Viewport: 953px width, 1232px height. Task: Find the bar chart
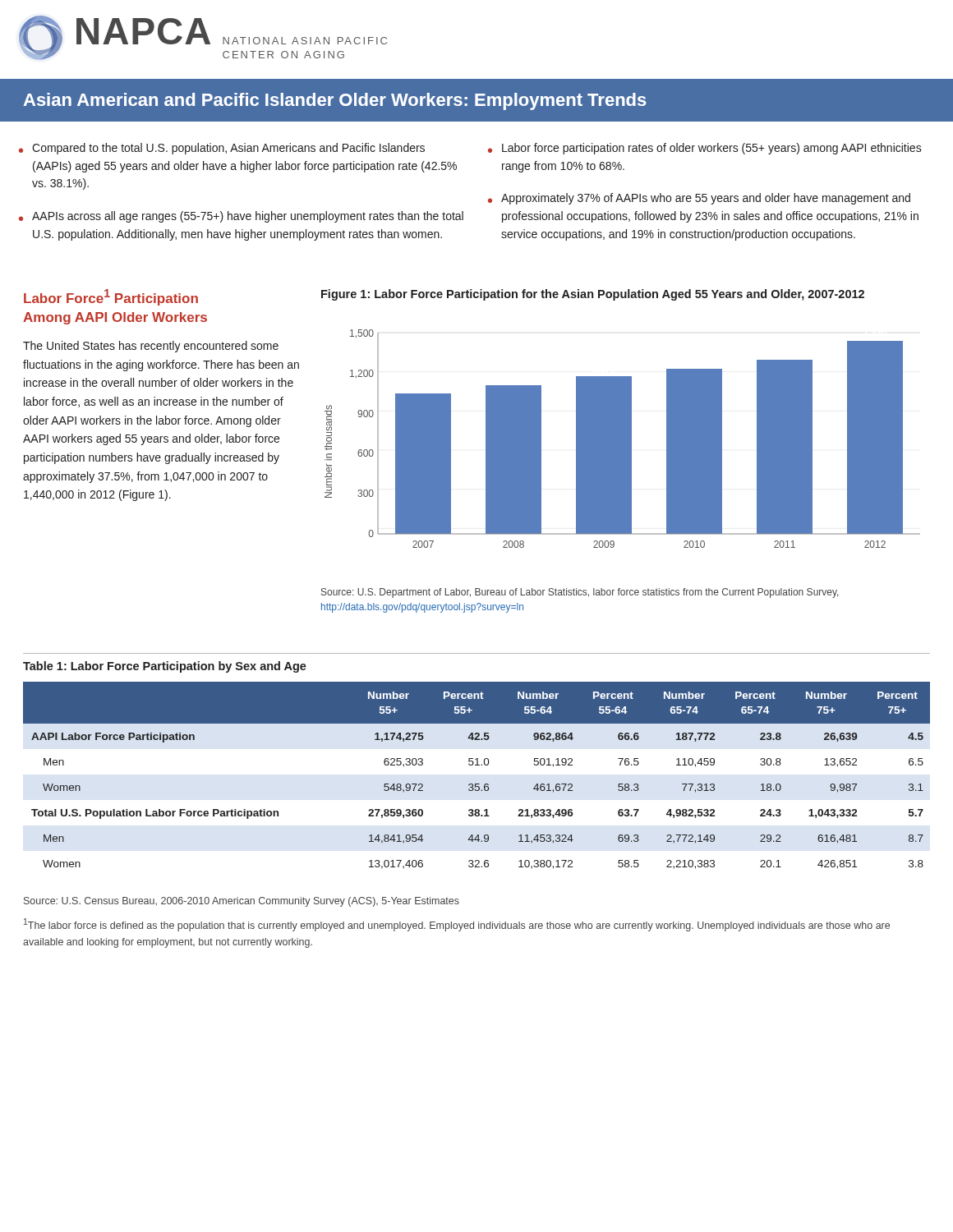coord(626,452)
